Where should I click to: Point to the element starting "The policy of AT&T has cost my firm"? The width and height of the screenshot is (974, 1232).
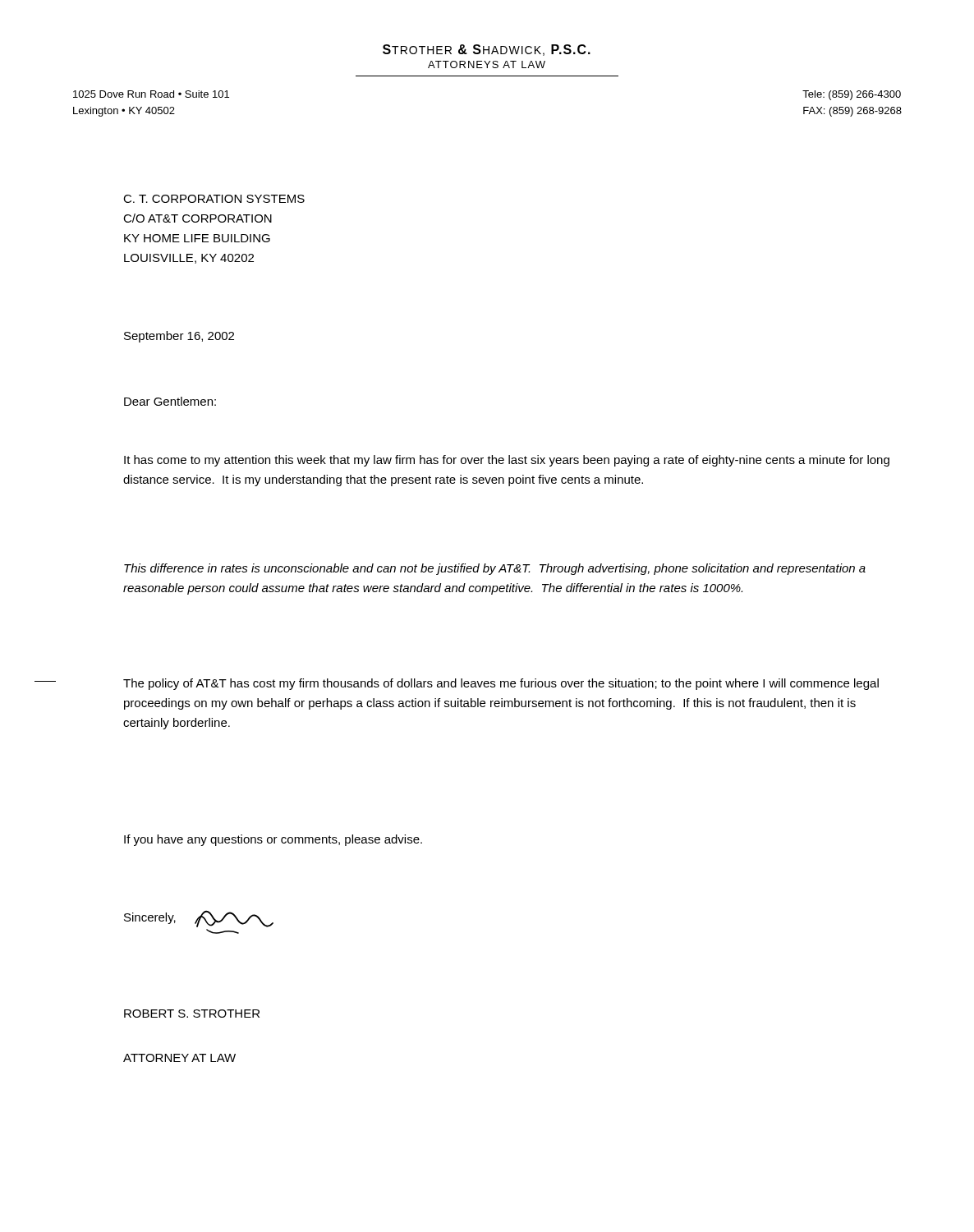[501, 703]
